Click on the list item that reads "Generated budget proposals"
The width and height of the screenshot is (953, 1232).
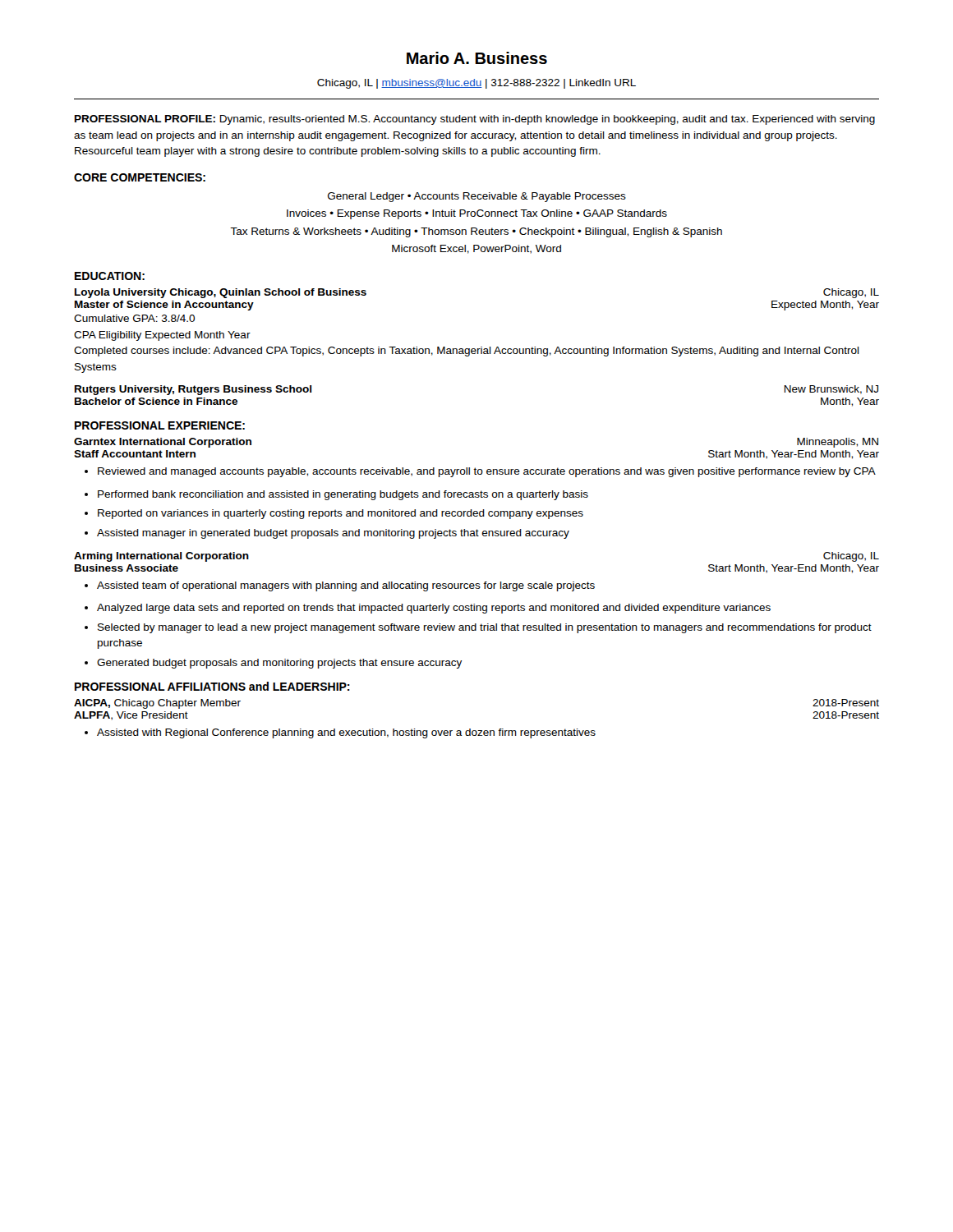pos(273,664)
